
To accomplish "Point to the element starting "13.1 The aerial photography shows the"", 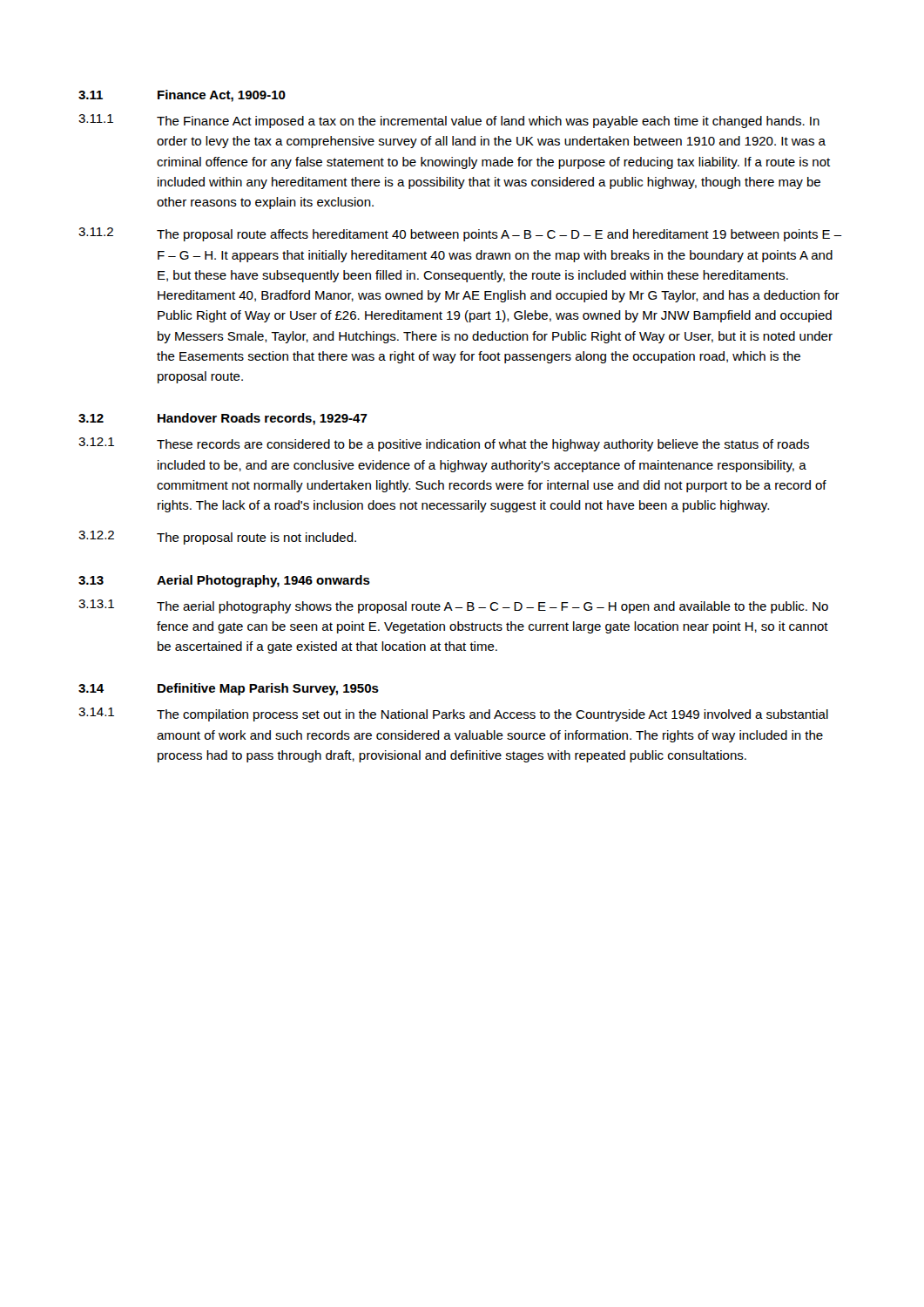I will [x=462, y=626].
